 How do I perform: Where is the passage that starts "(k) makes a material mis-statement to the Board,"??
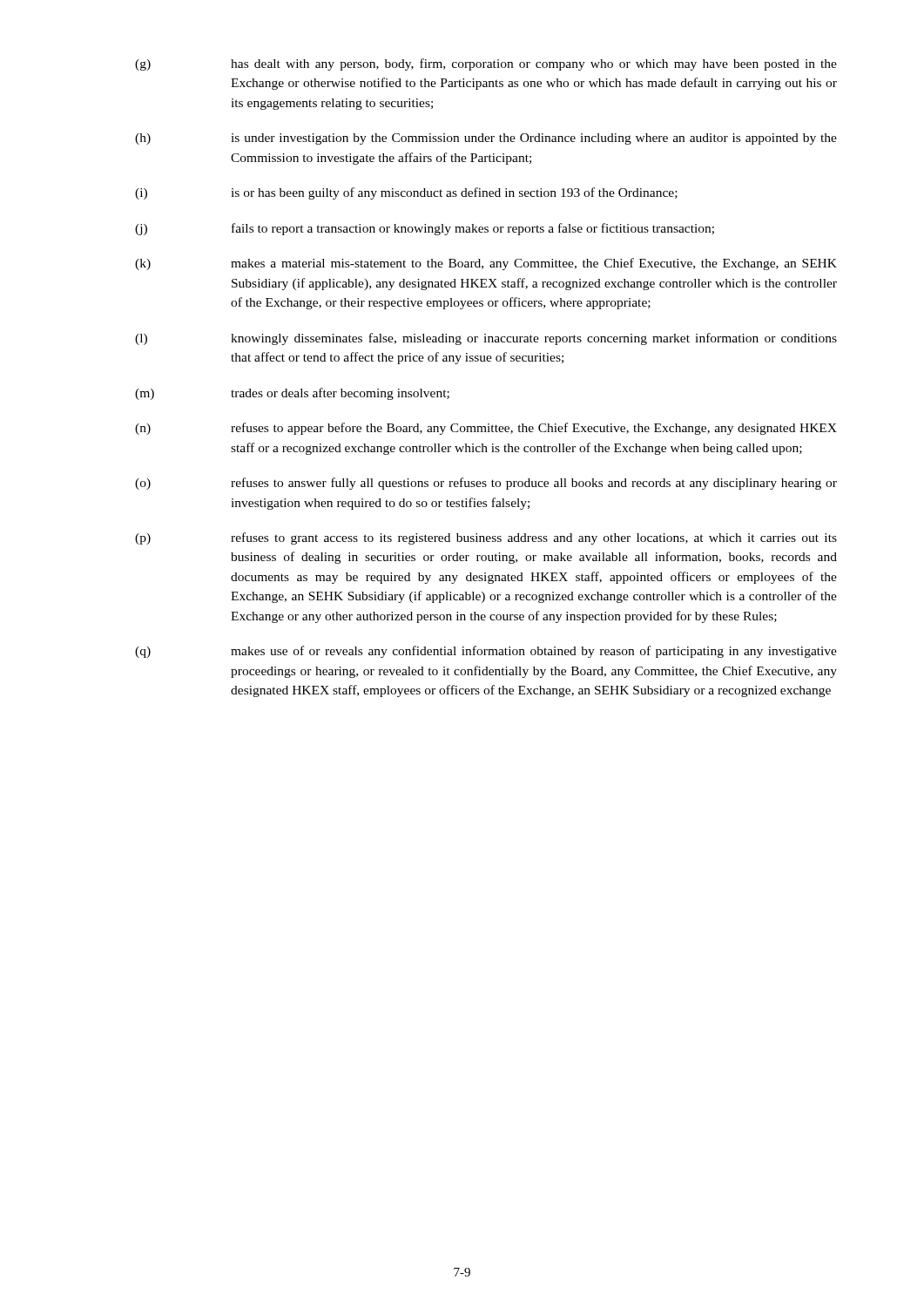[x=486, y=283]
